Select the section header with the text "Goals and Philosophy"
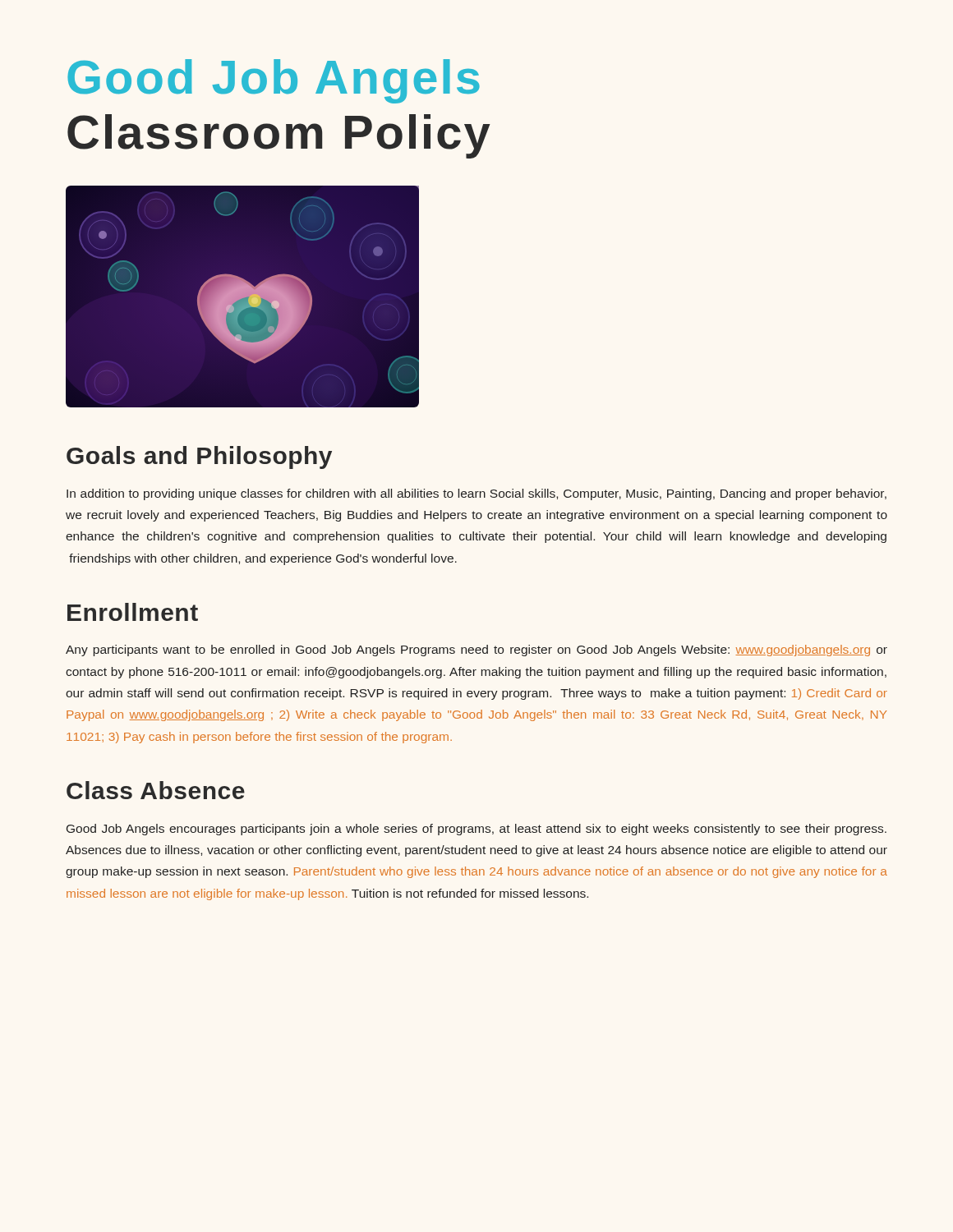The height and width of the screenshot is (1232, 953). click(x=199, y=455)
